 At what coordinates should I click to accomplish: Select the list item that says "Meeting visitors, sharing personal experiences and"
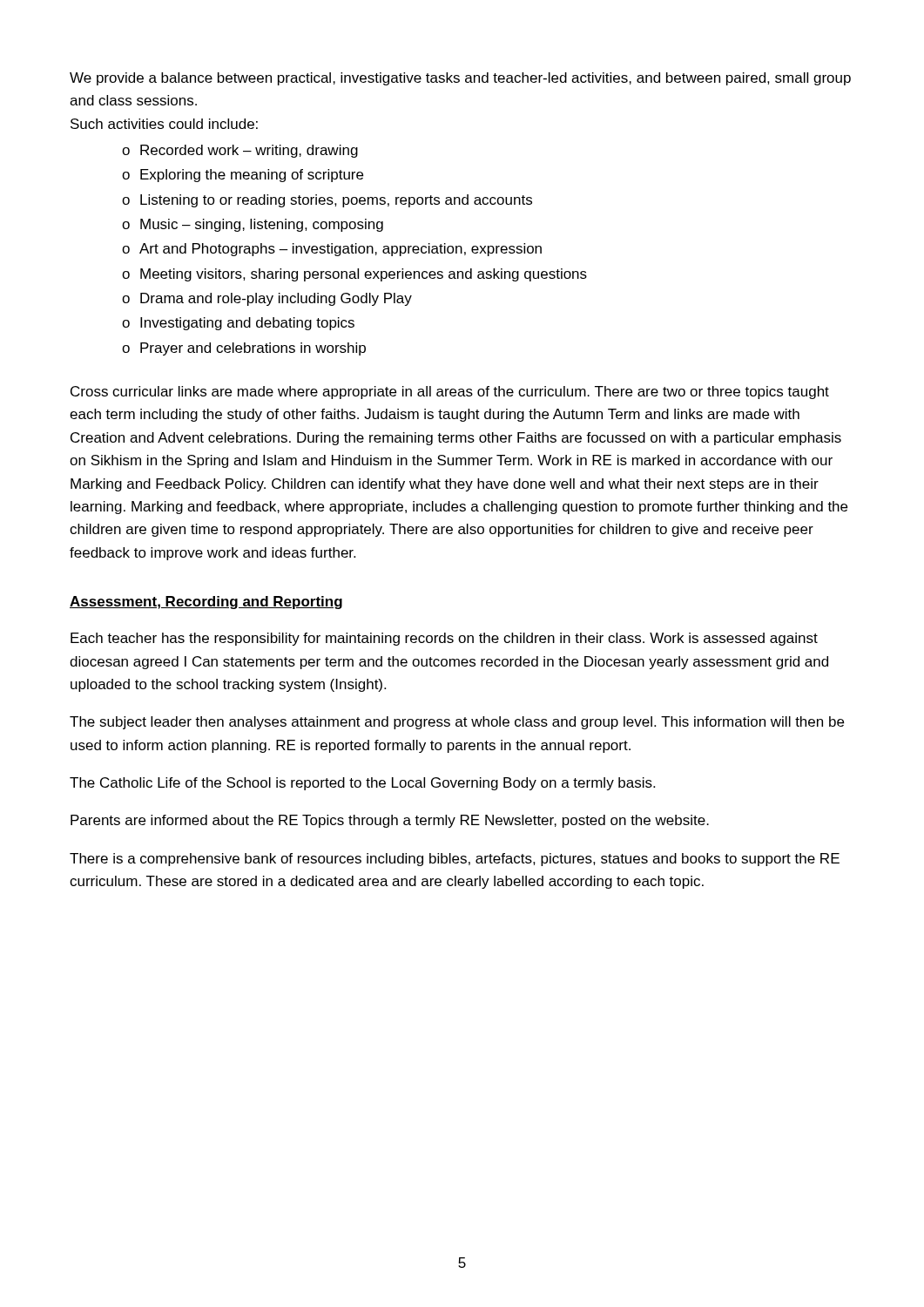click(x=363, y=274)
